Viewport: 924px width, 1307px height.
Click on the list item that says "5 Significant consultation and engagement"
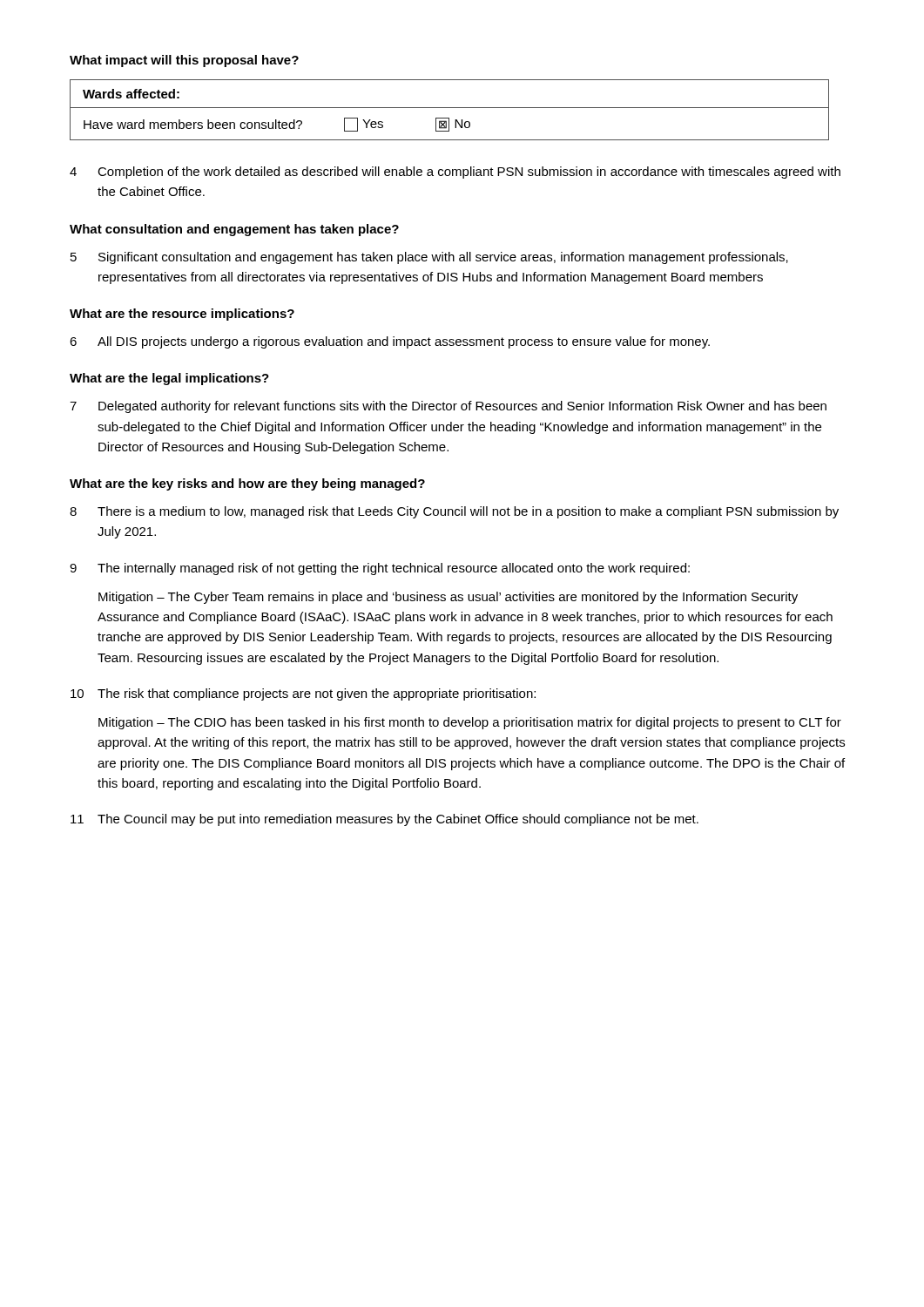(x=462, y=266)
